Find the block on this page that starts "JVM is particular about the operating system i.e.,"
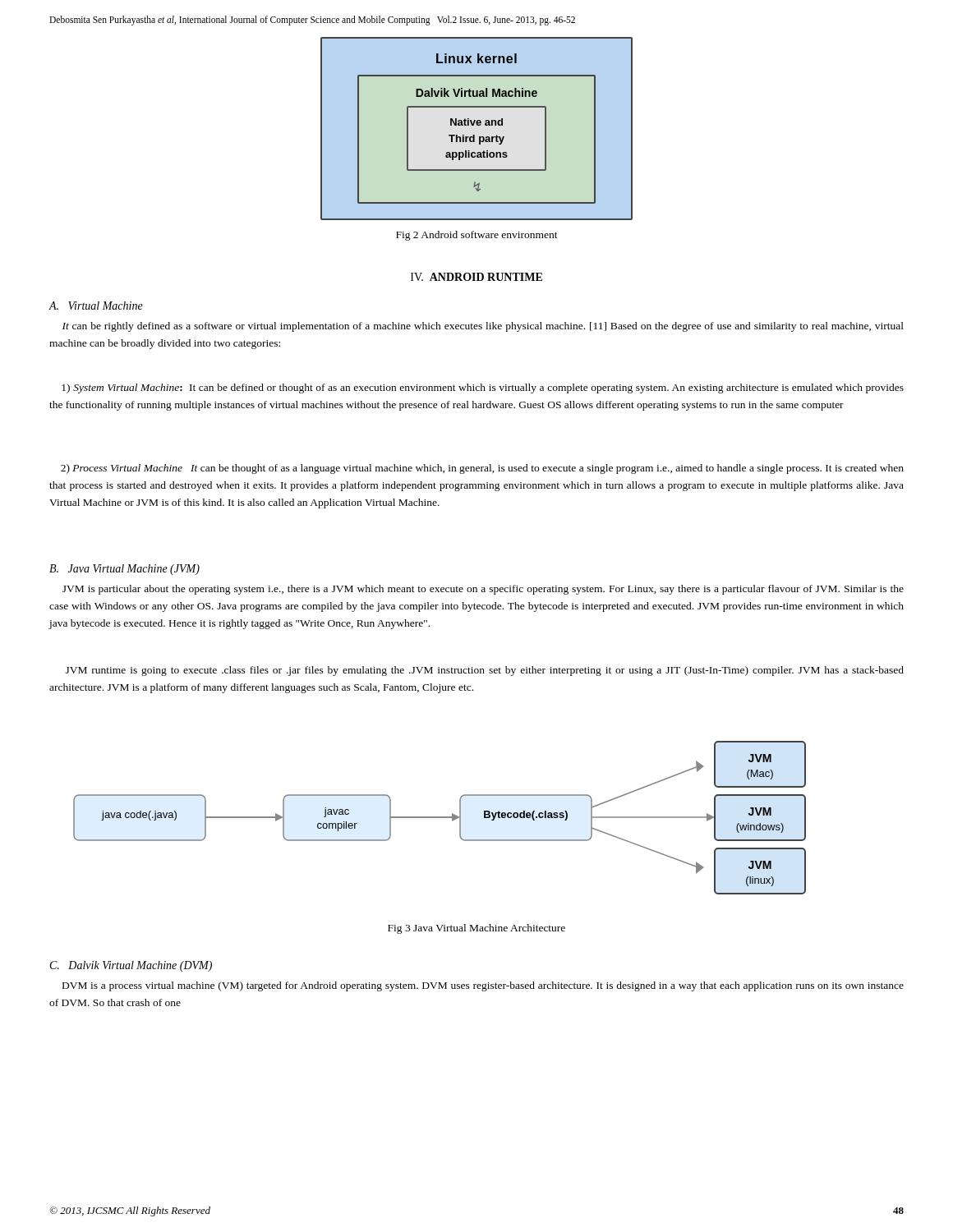This screenshot has height=1232, width=953. (476, 606)
